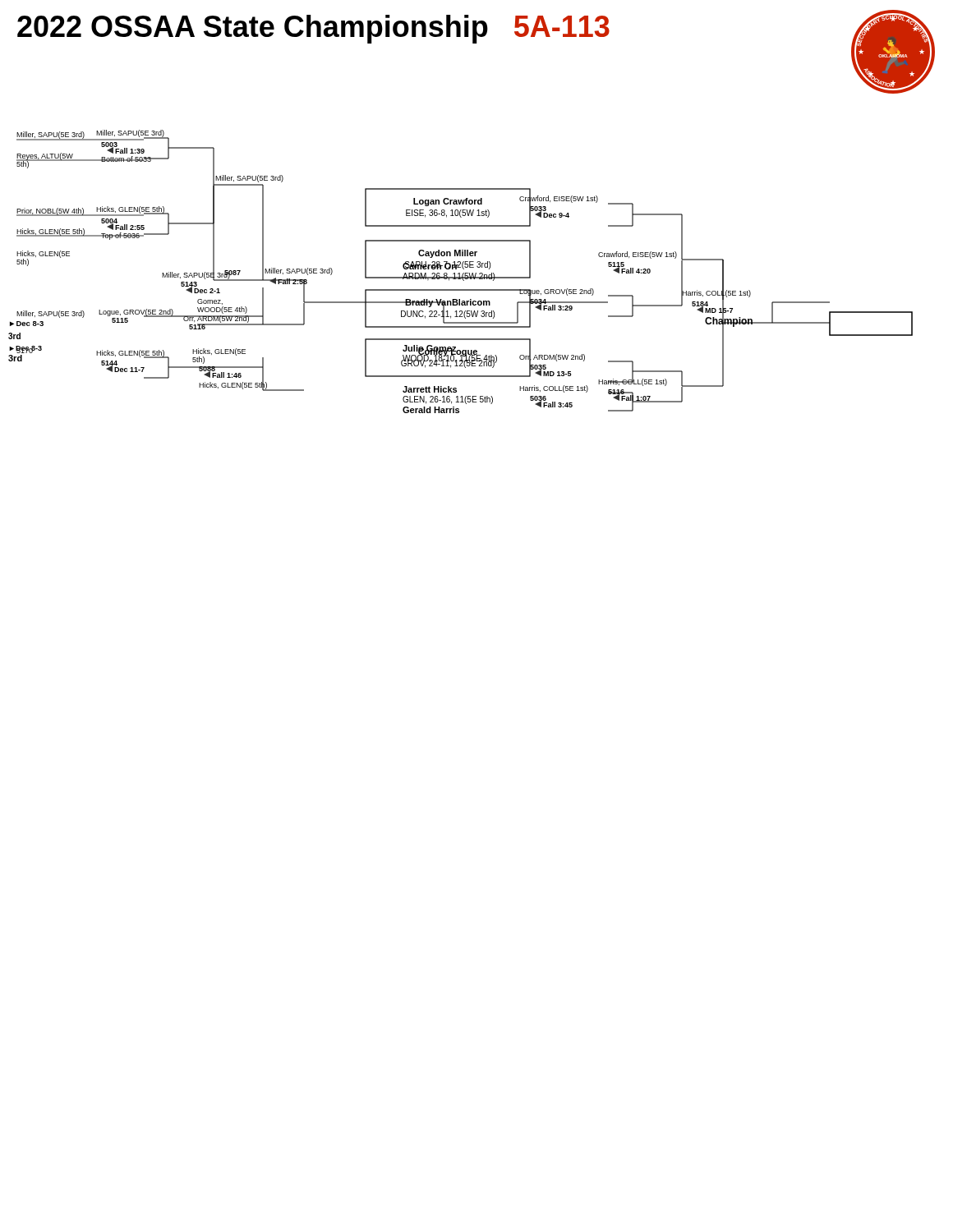Image resolution: width=953 pixels, height=1232 pixels.
Task: Locate the logo
Action: pyautogui.click(x=893, y=52)
